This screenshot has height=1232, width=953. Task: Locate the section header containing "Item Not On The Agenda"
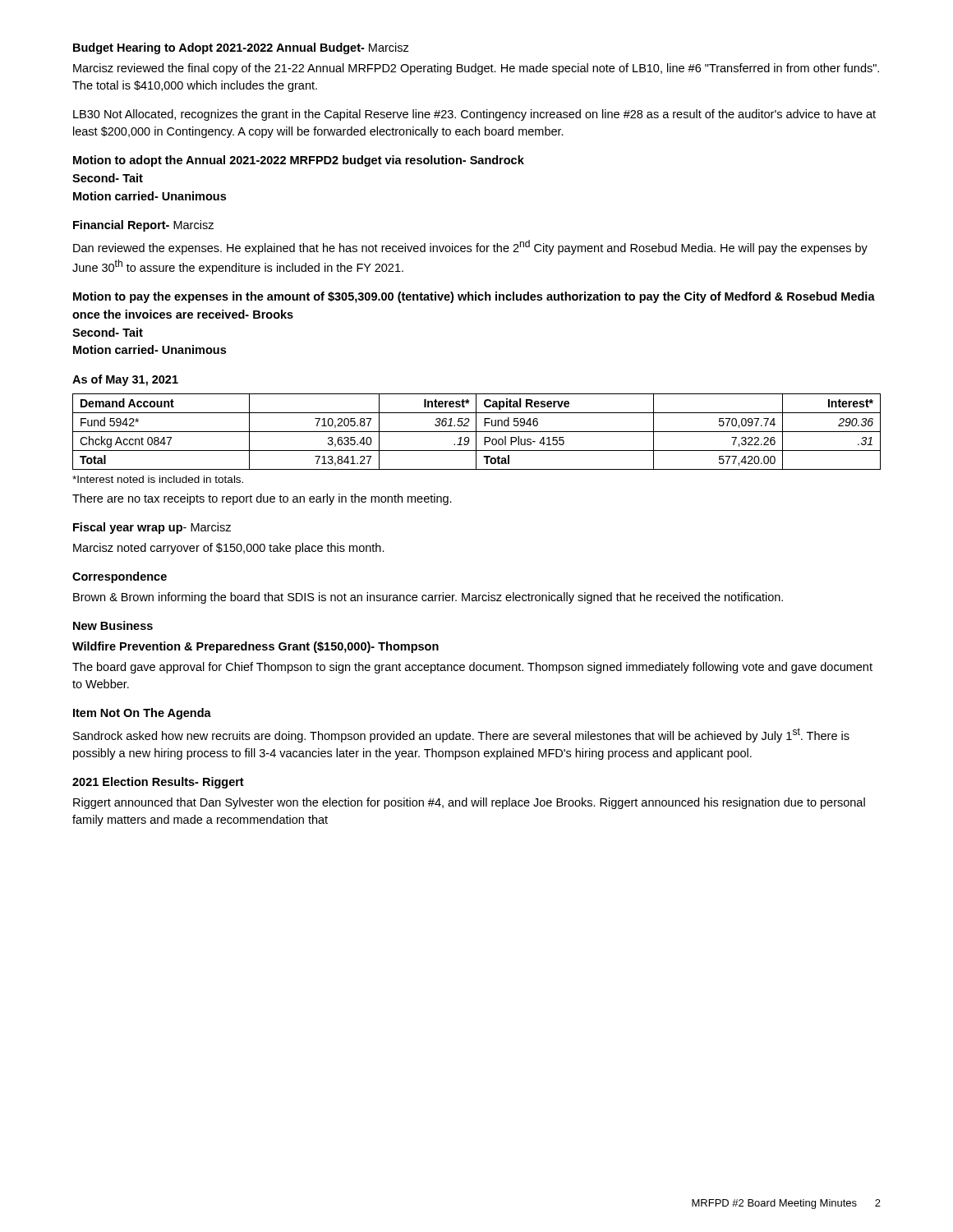(x=142, y=714)
